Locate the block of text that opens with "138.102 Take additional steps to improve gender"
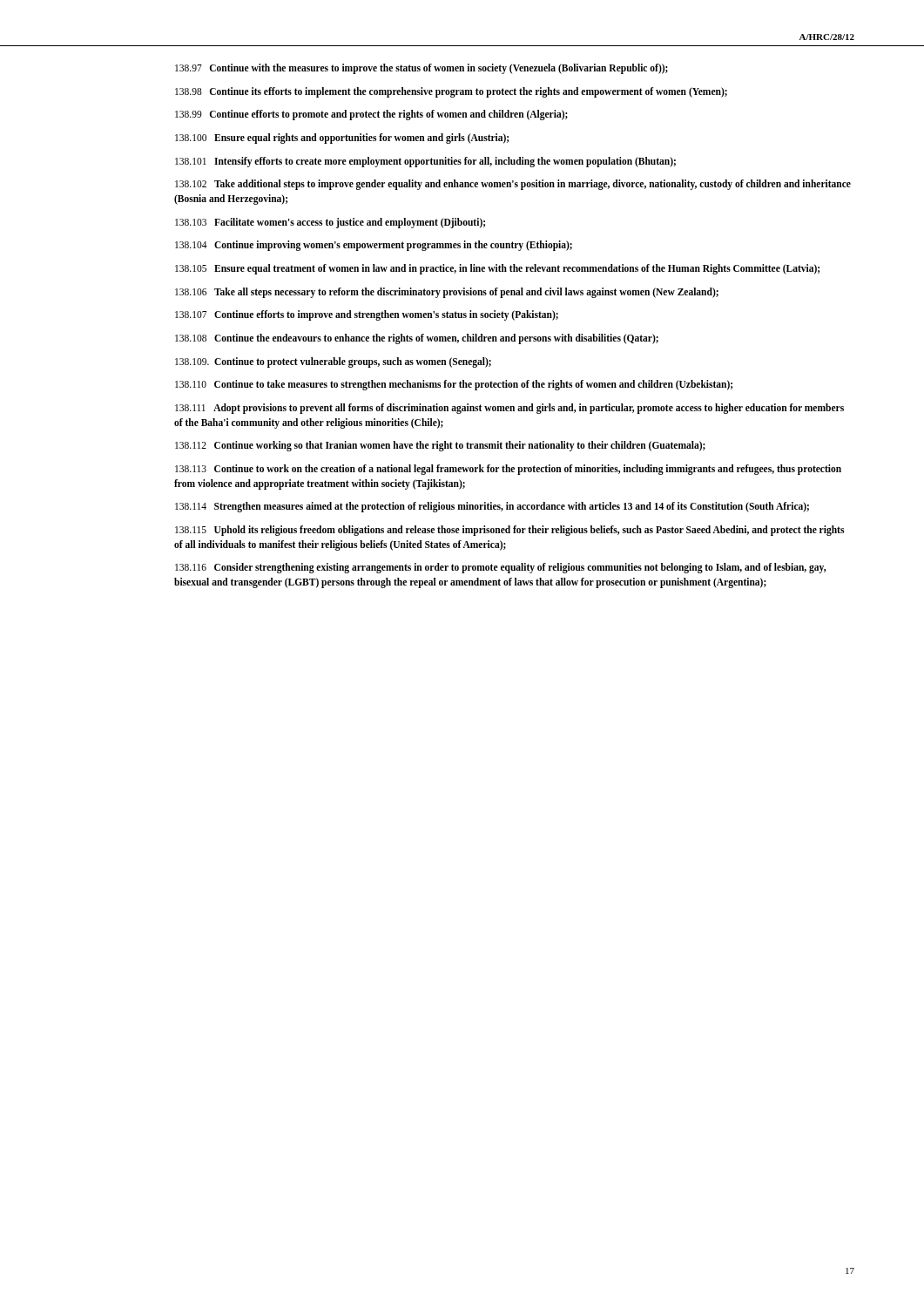Viewport: 924px width, 1307px height. pos(512,191)
